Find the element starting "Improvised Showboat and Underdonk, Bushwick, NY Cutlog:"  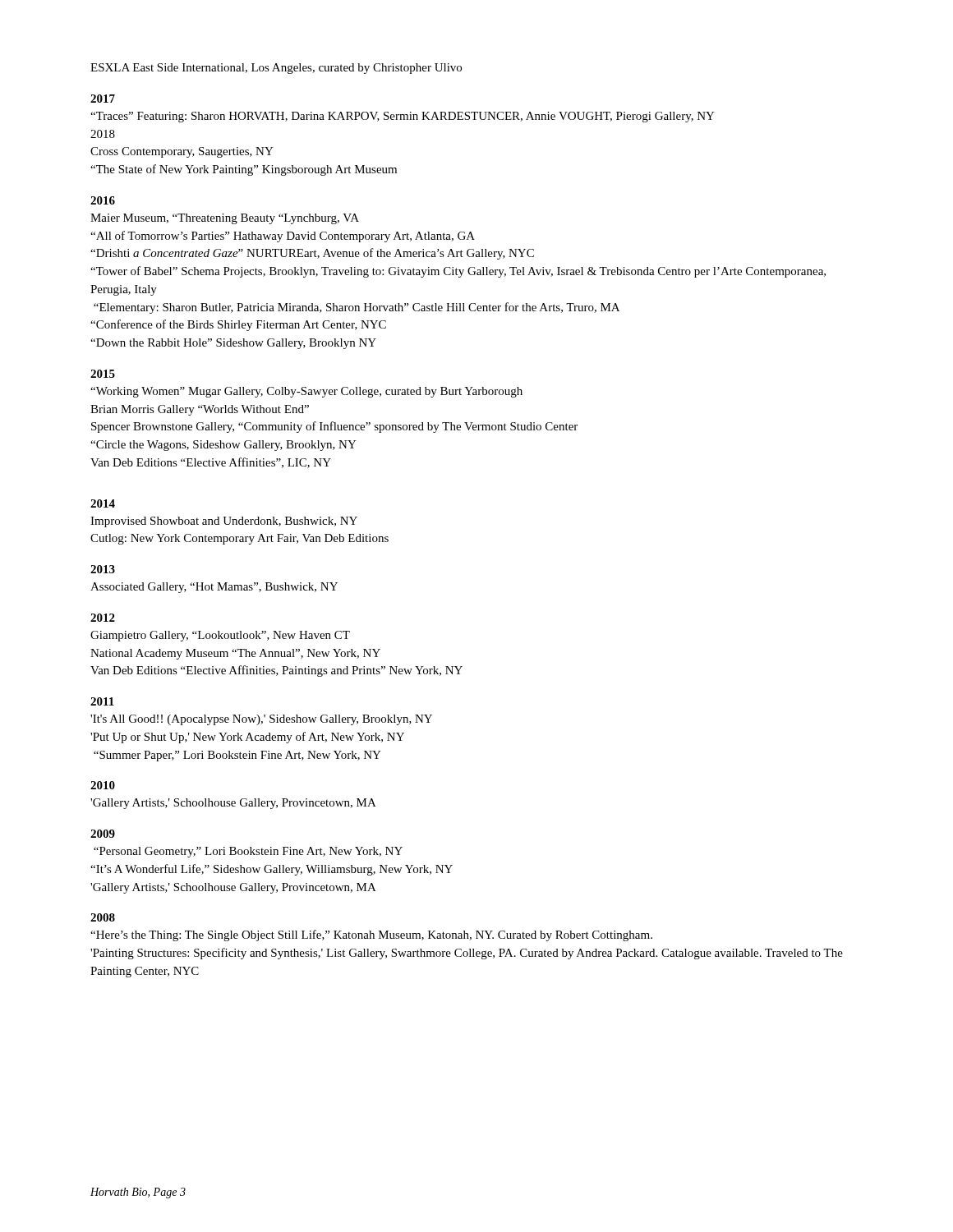pos(224,522)
